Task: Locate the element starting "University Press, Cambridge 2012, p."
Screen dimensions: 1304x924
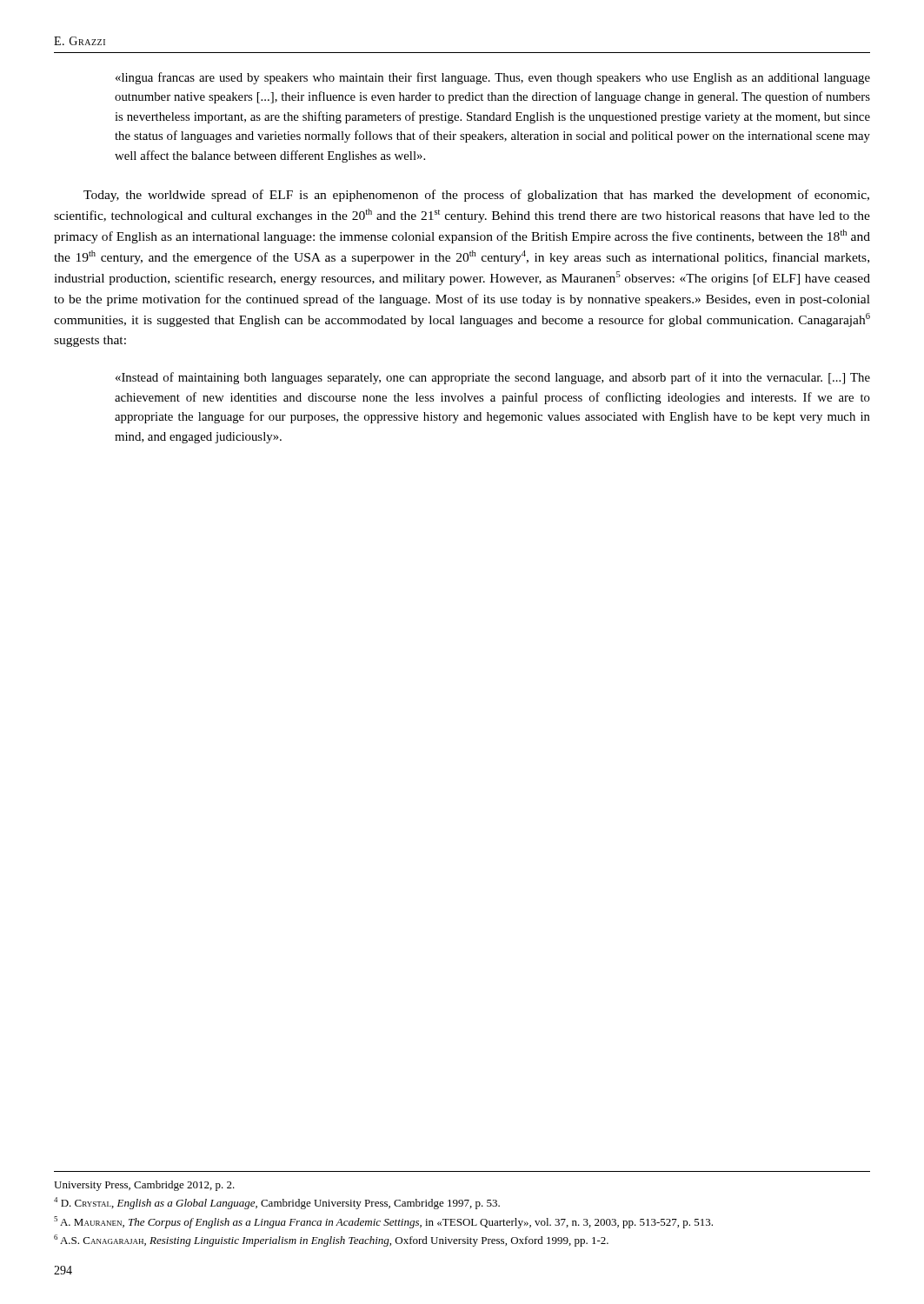Action: (x=144, y=1185)
